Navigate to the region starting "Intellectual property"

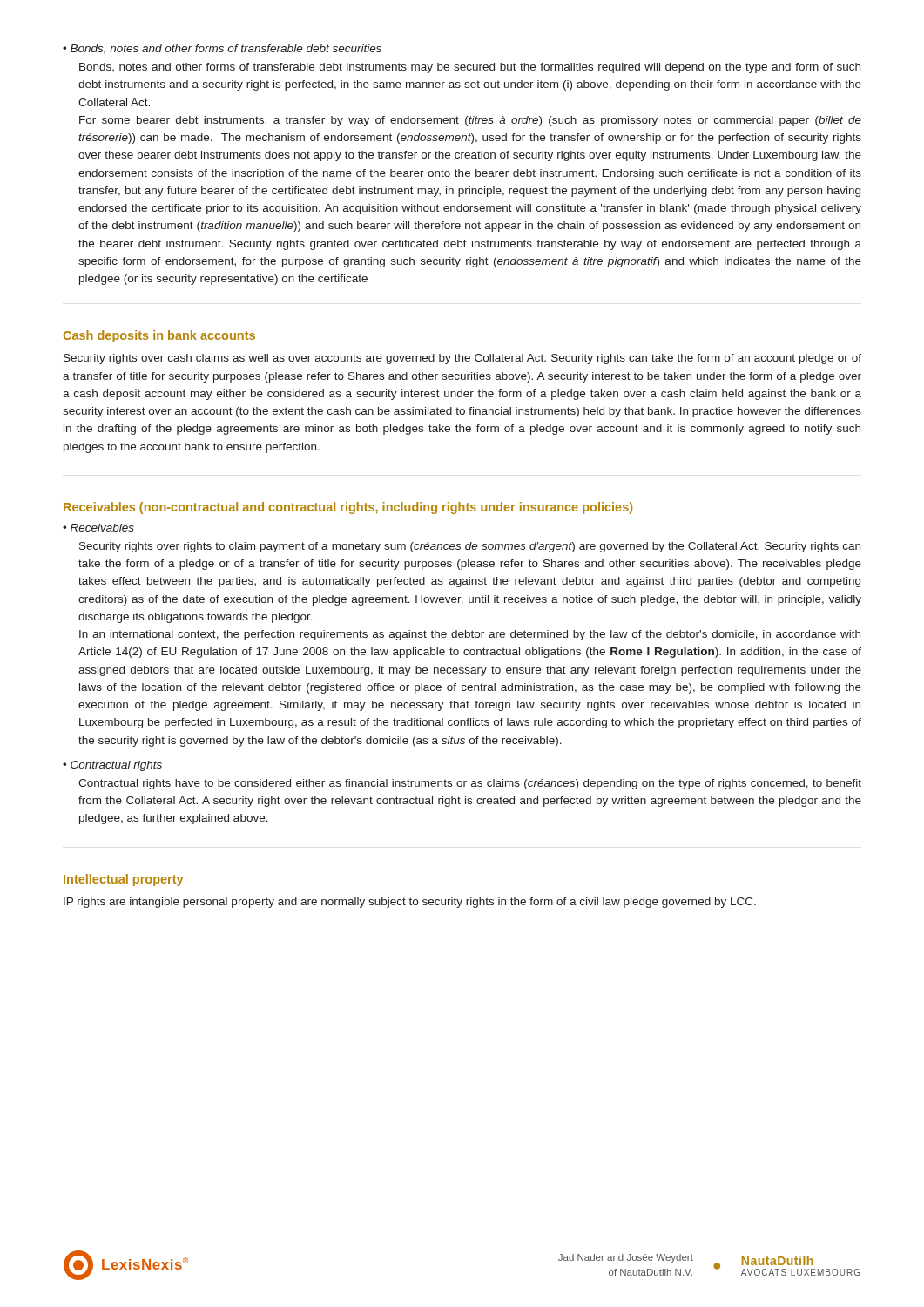point(123,879)
